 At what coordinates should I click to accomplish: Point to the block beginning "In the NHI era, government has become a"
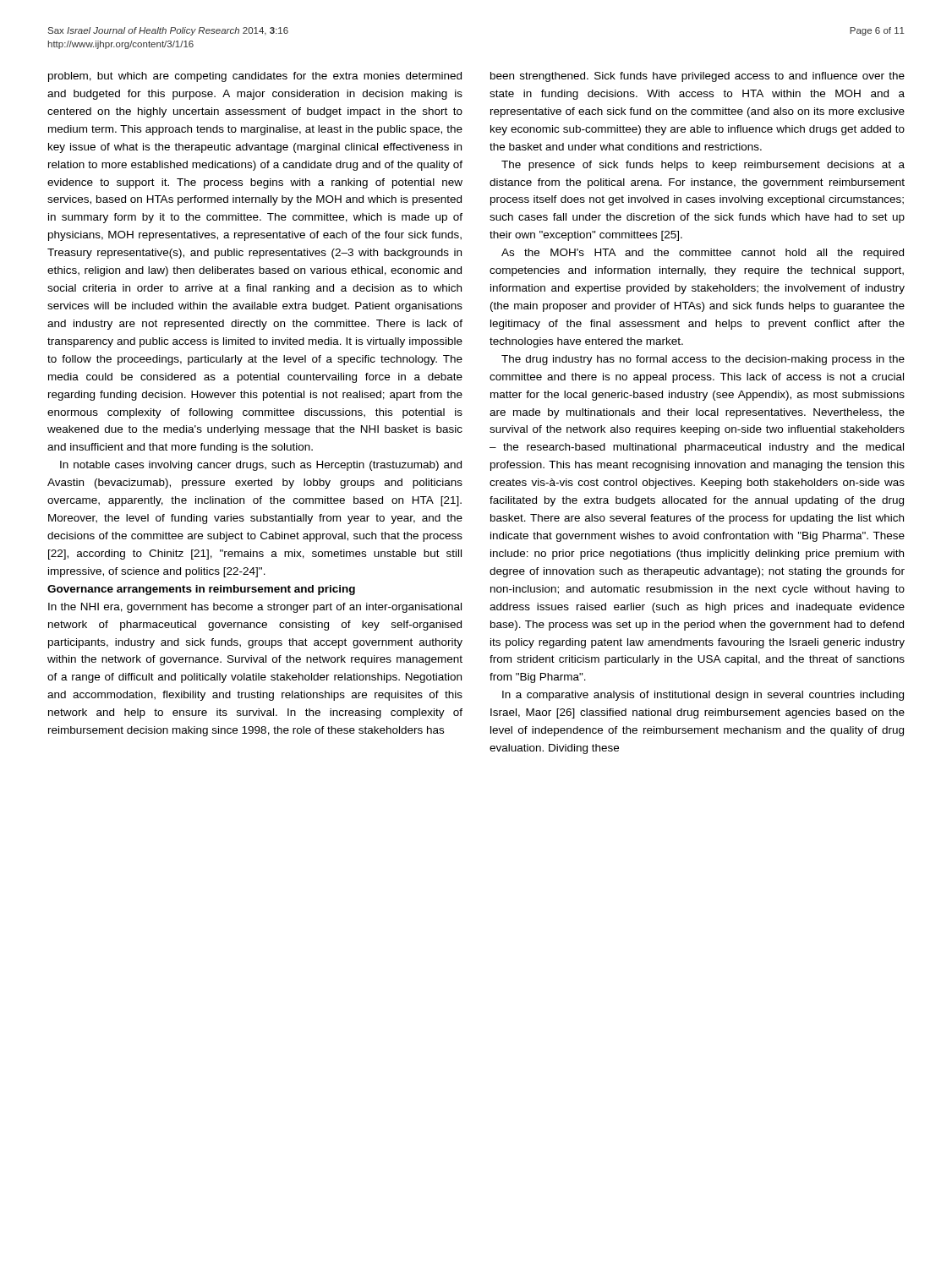255,669
